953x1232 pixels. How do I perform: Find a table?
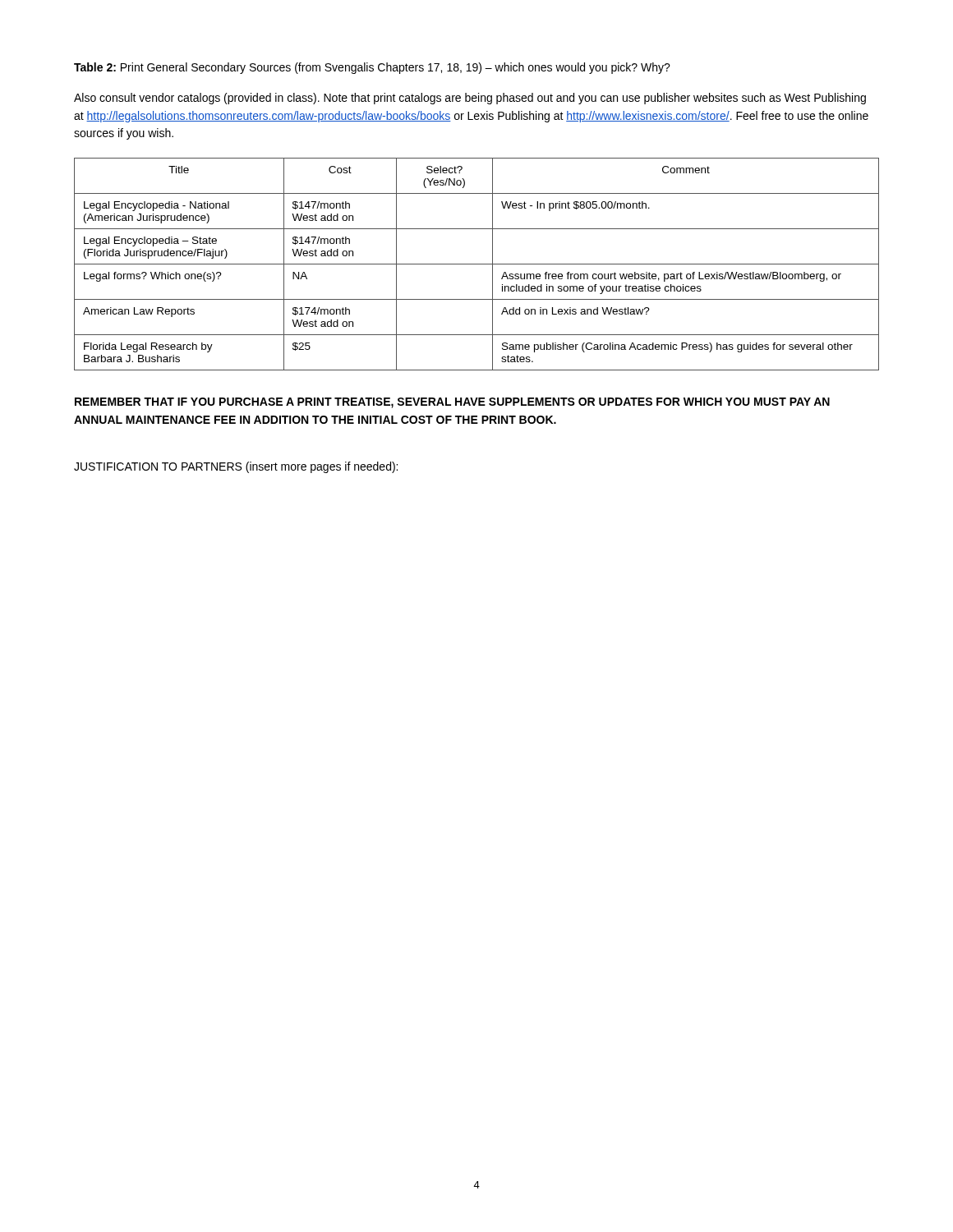[476, 264]
